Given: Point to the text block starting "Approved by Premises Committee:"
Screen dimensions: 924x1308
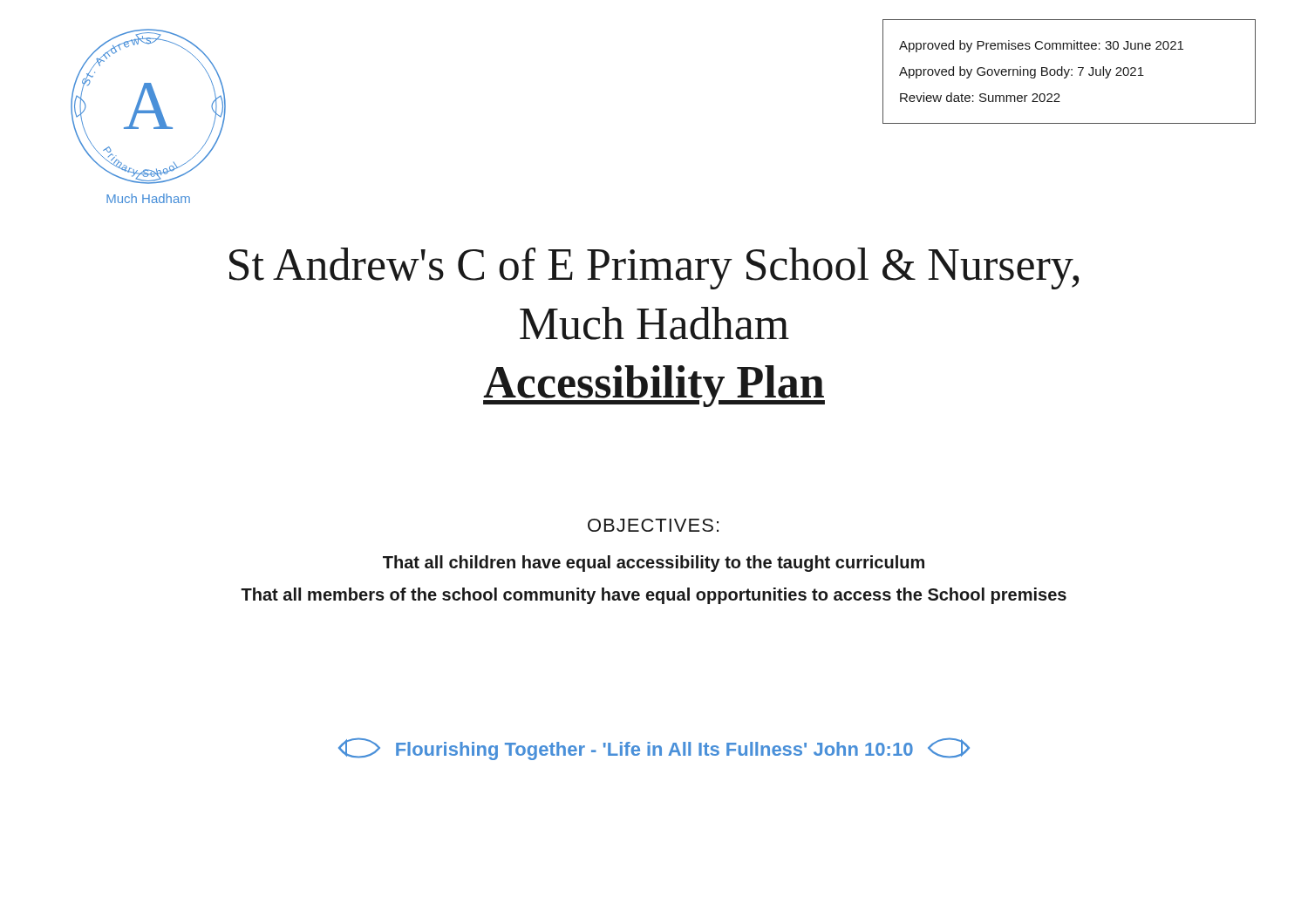Looking at the screenshot, I should [1041, 71].
